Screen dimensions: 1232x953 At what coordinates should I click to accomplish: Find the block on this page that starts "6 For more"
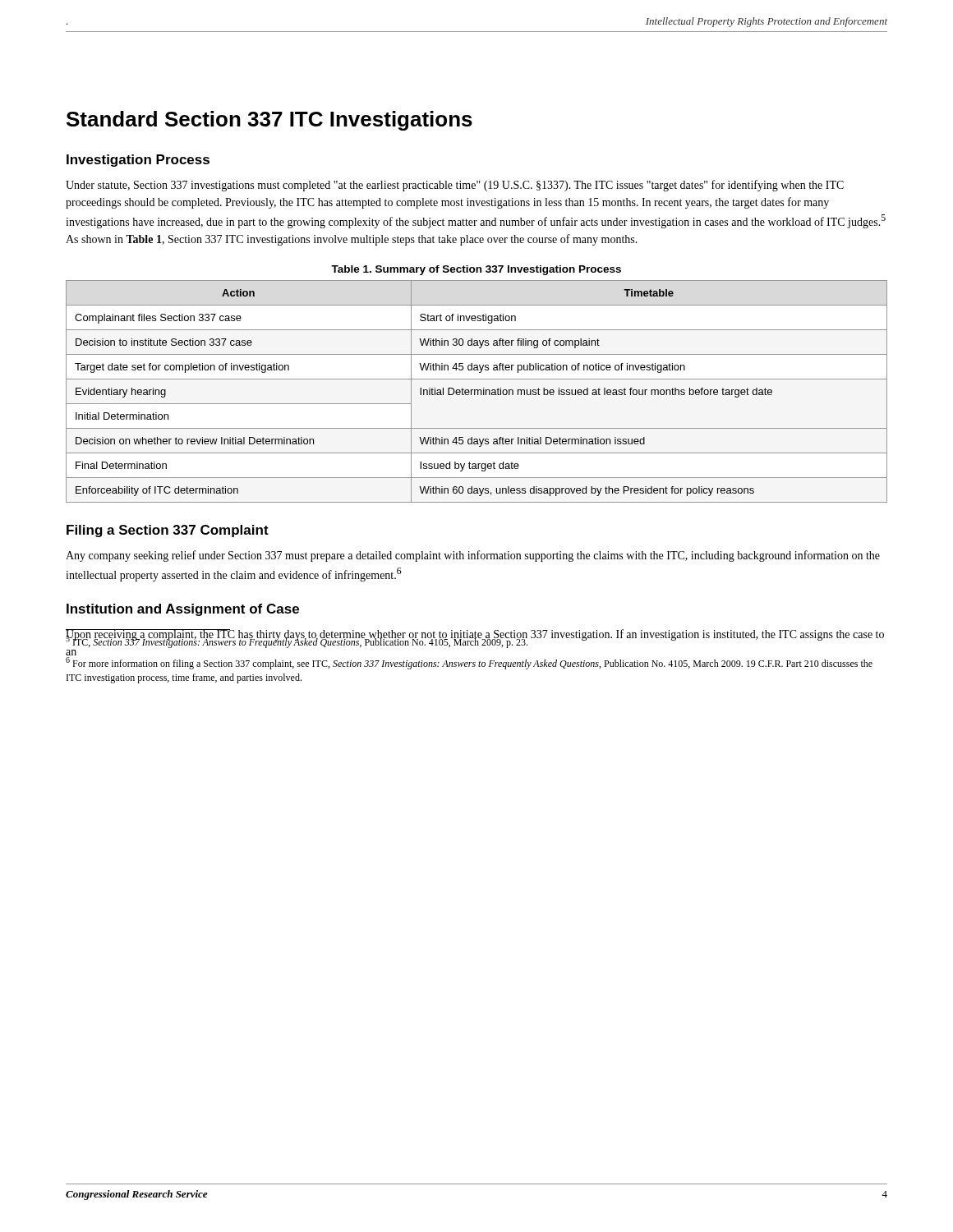pyautogui.click(x=469, y=669)
